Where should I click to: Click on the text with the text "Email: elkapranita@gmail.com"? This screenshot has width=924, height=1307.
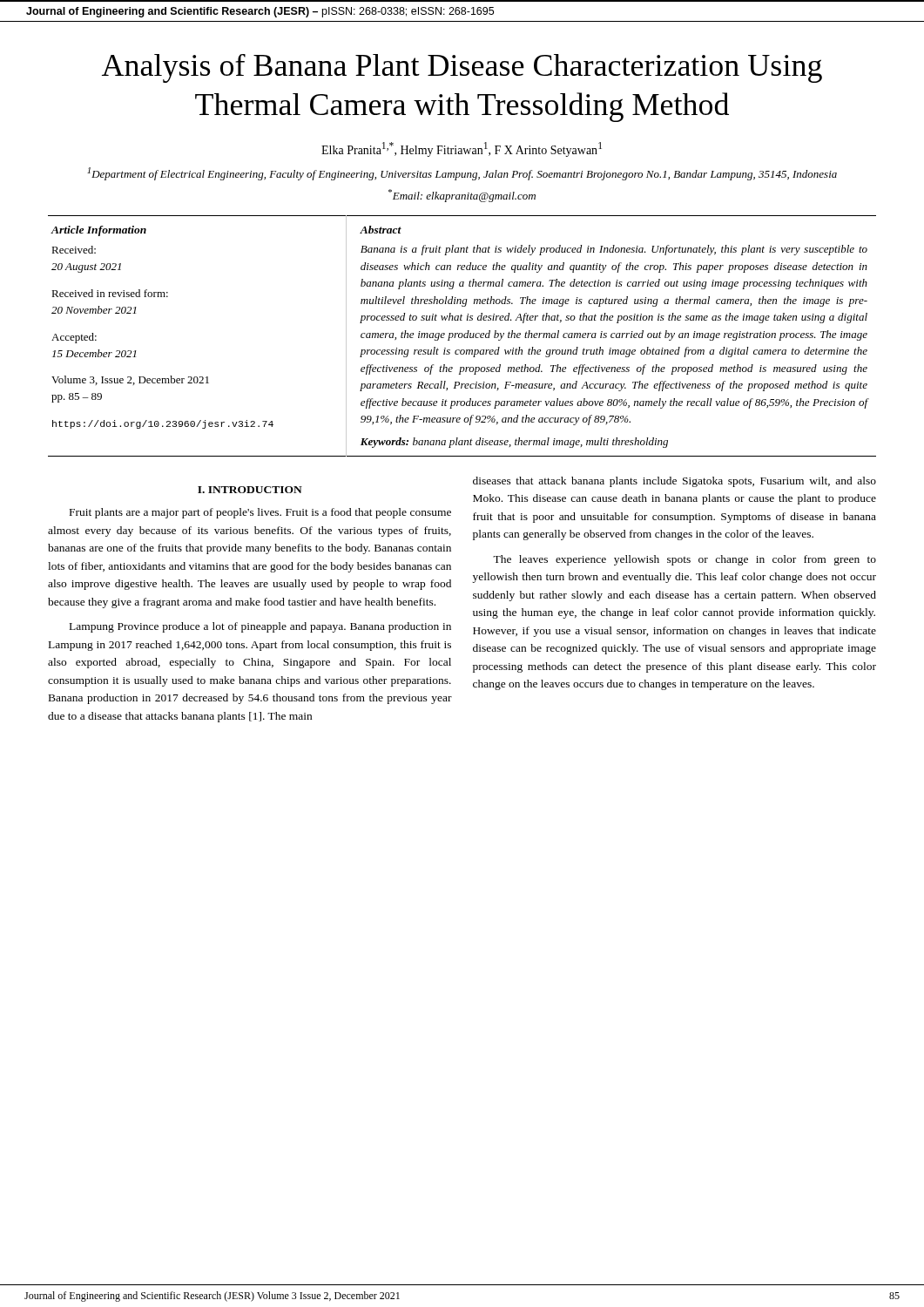[462, 194]
